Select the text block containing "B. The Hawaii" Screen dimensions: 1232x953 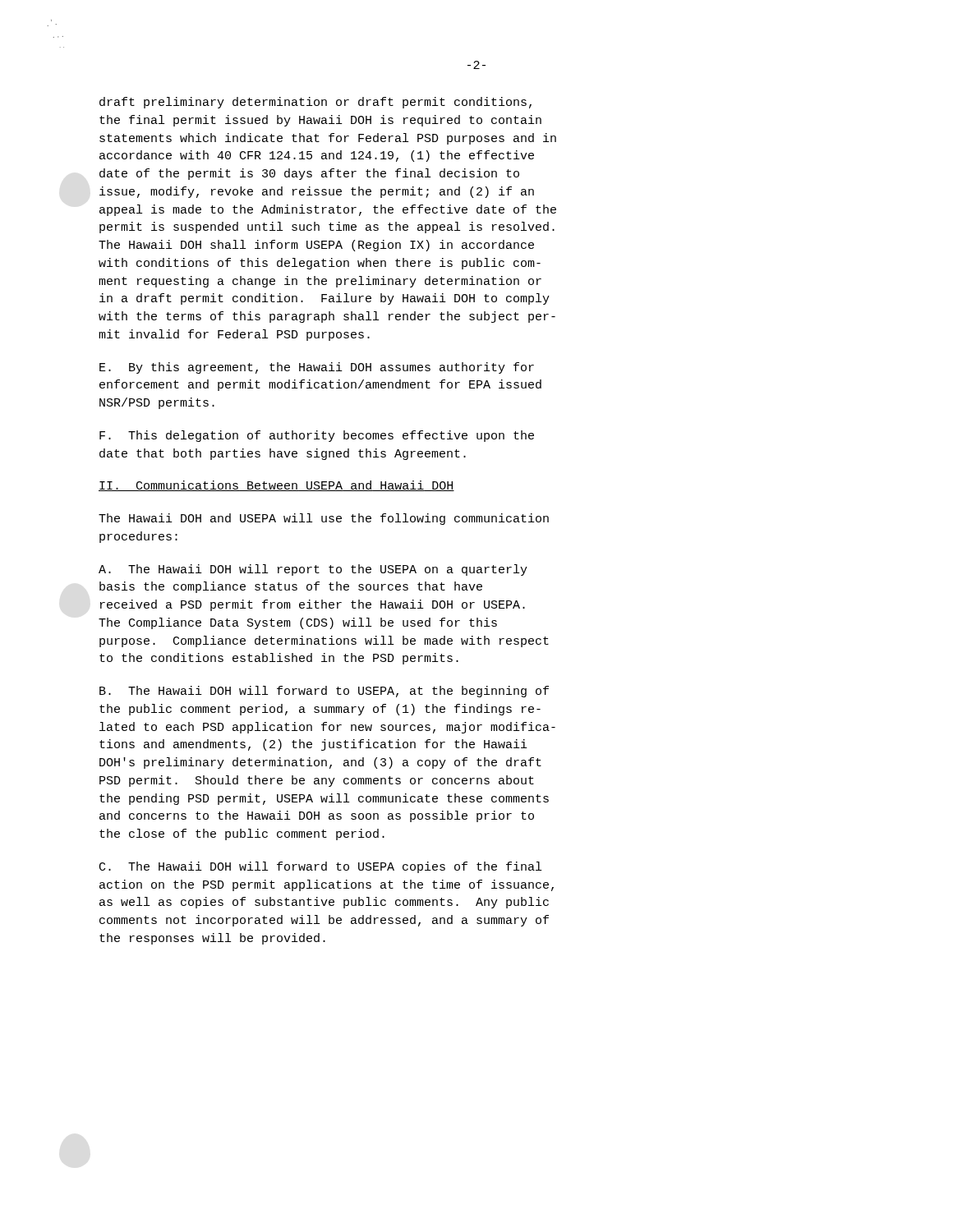click(x=328, y=763)
